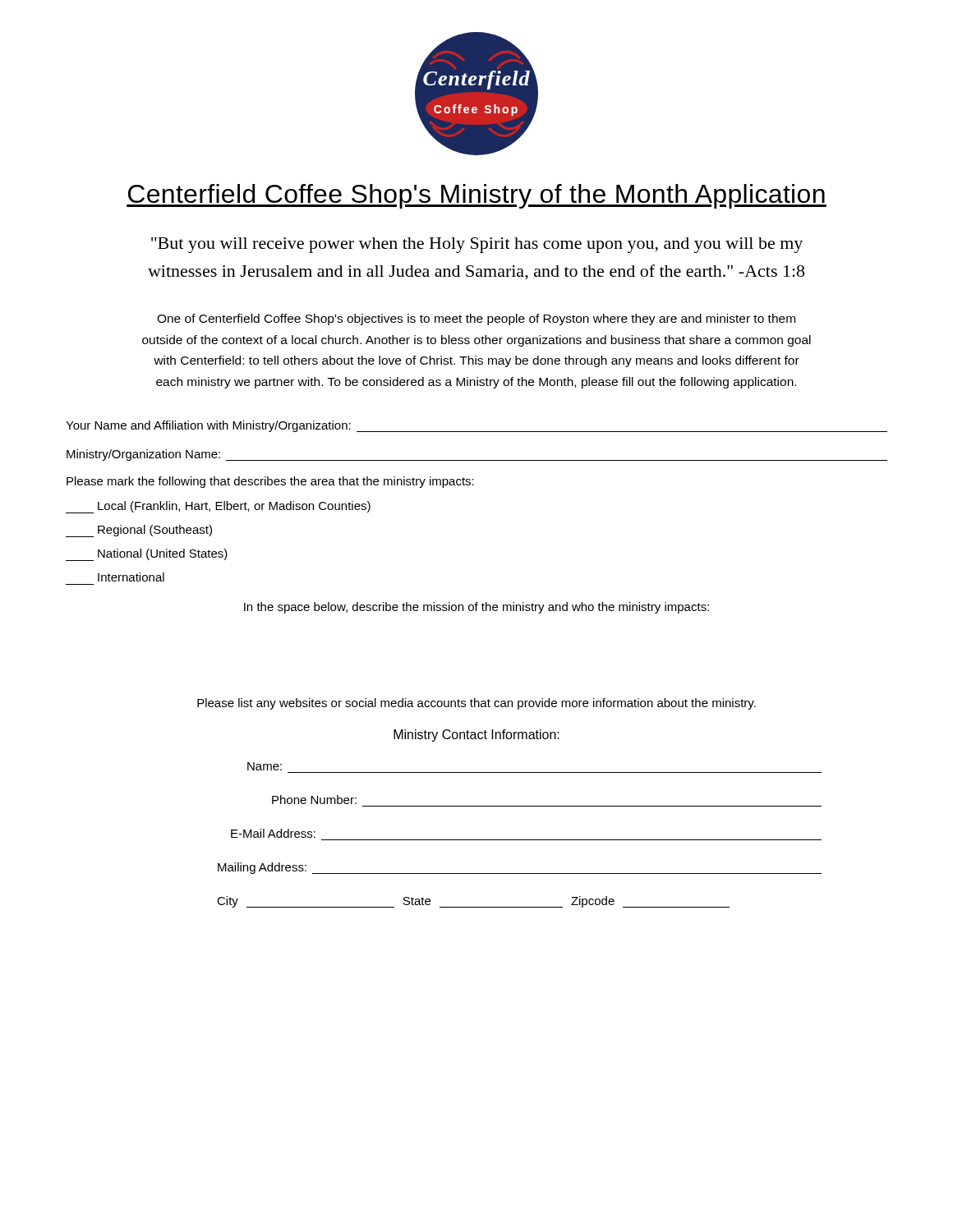Select the element starting "Ministry/Organization Name:"
The width and height of the screenshot is (953, 1232).
click(476, 453)
